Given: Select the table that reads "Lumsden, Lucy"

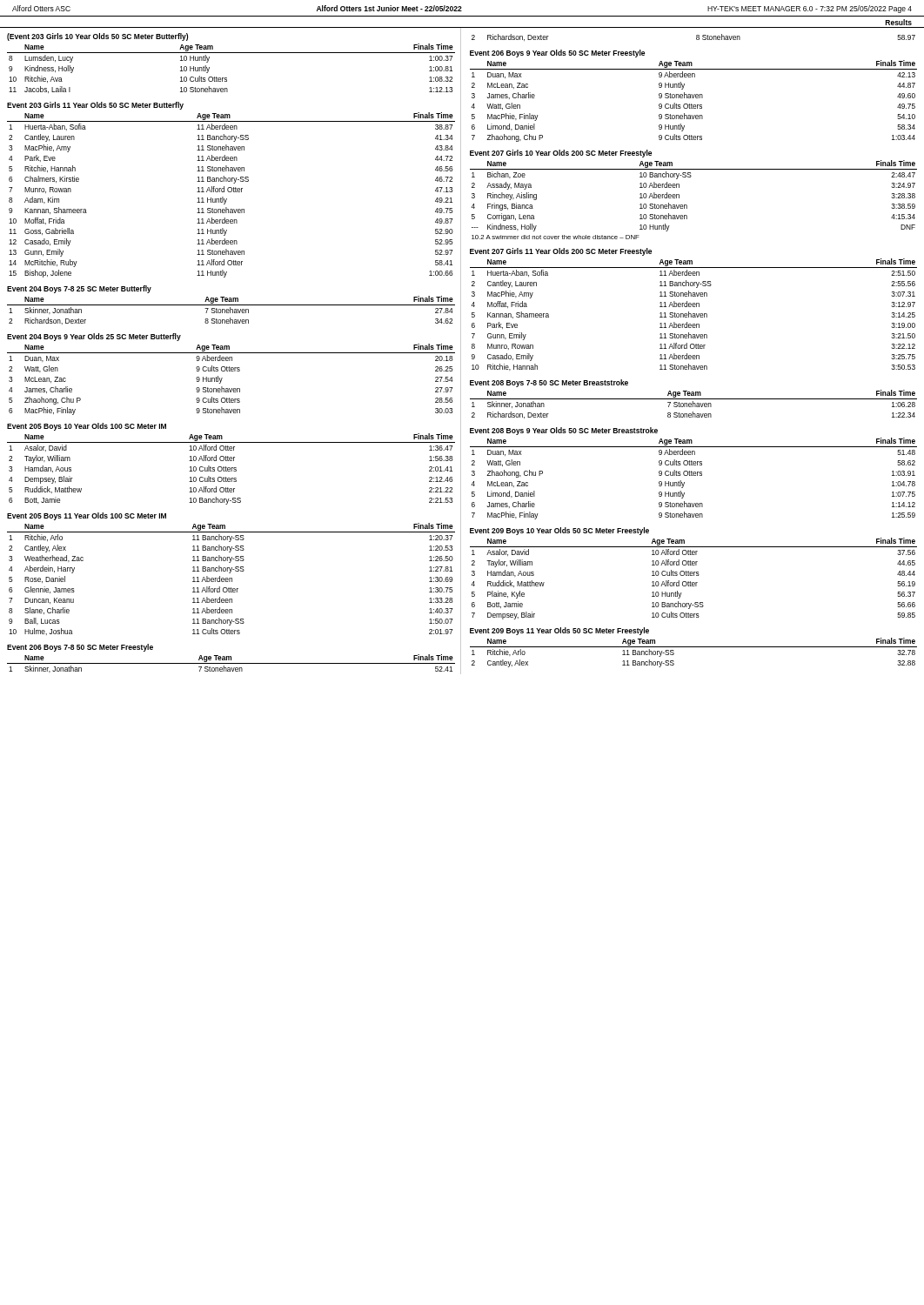Looking at the screenshot, I should pyautogui.click(x=231, y=68).
